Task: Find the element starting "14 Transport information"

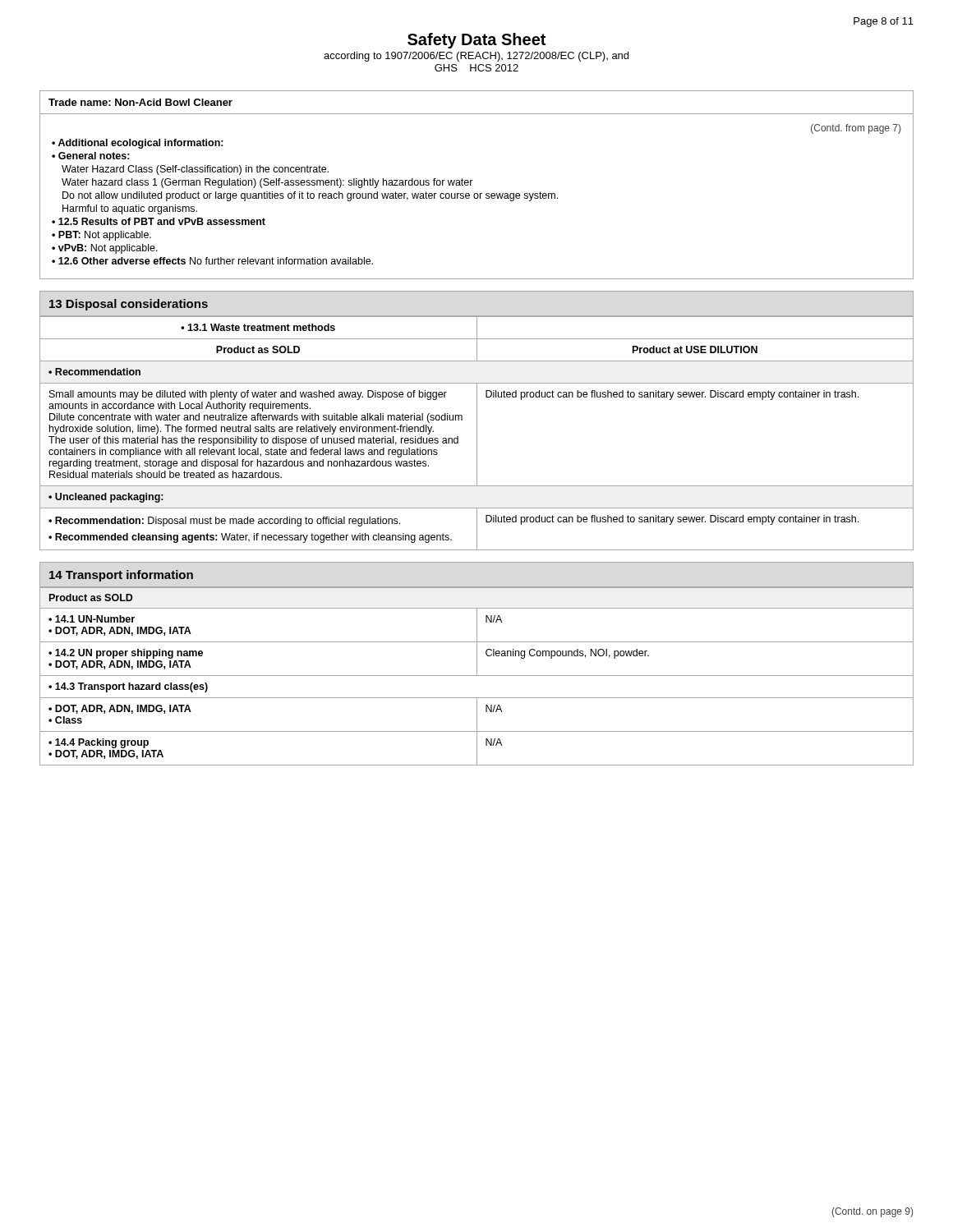Action: (121, 575)
